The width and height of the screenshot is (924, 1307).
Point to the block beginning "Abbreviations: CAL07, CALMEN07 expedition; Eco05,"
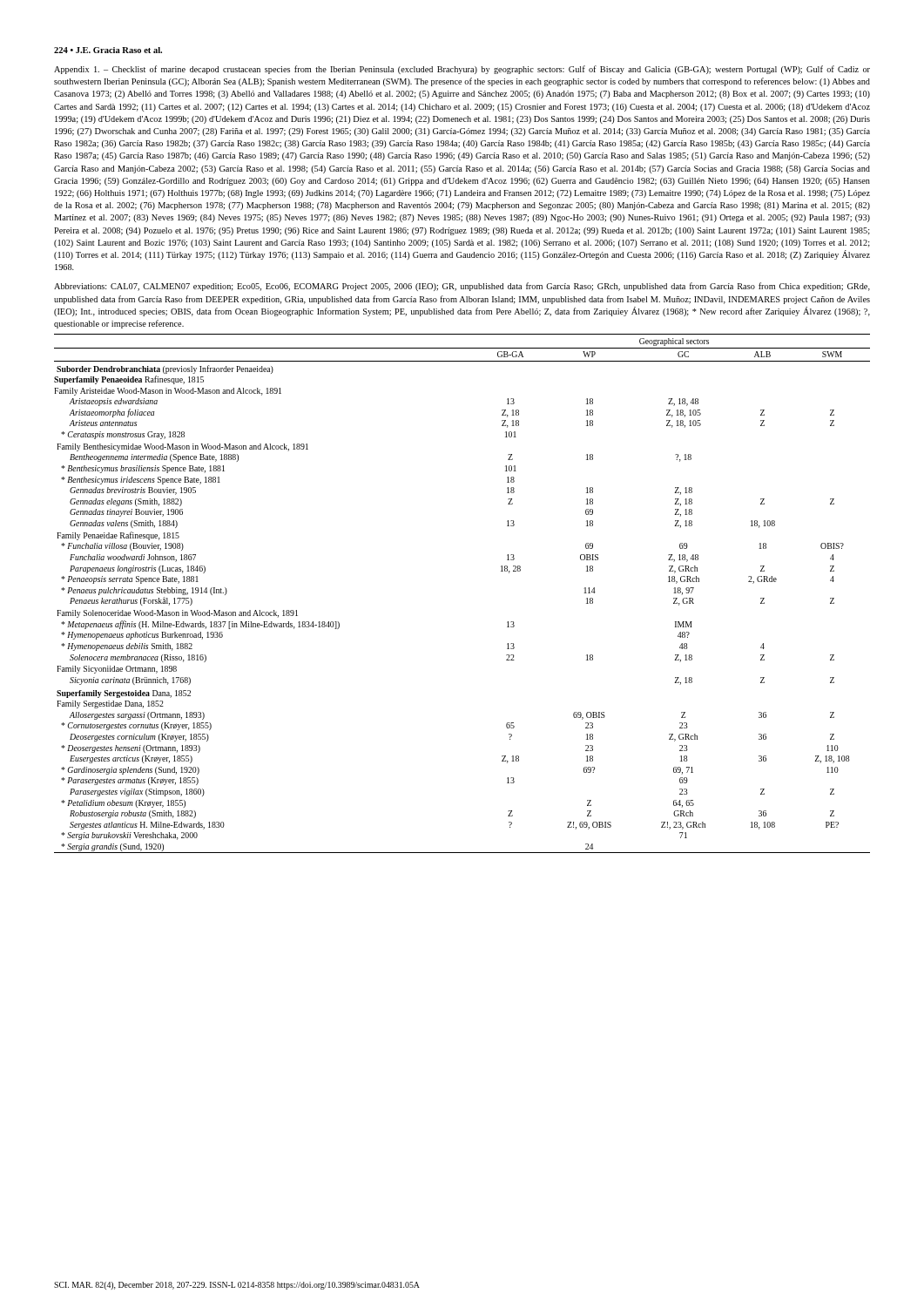pyautogui.click(x=462, y=305)
